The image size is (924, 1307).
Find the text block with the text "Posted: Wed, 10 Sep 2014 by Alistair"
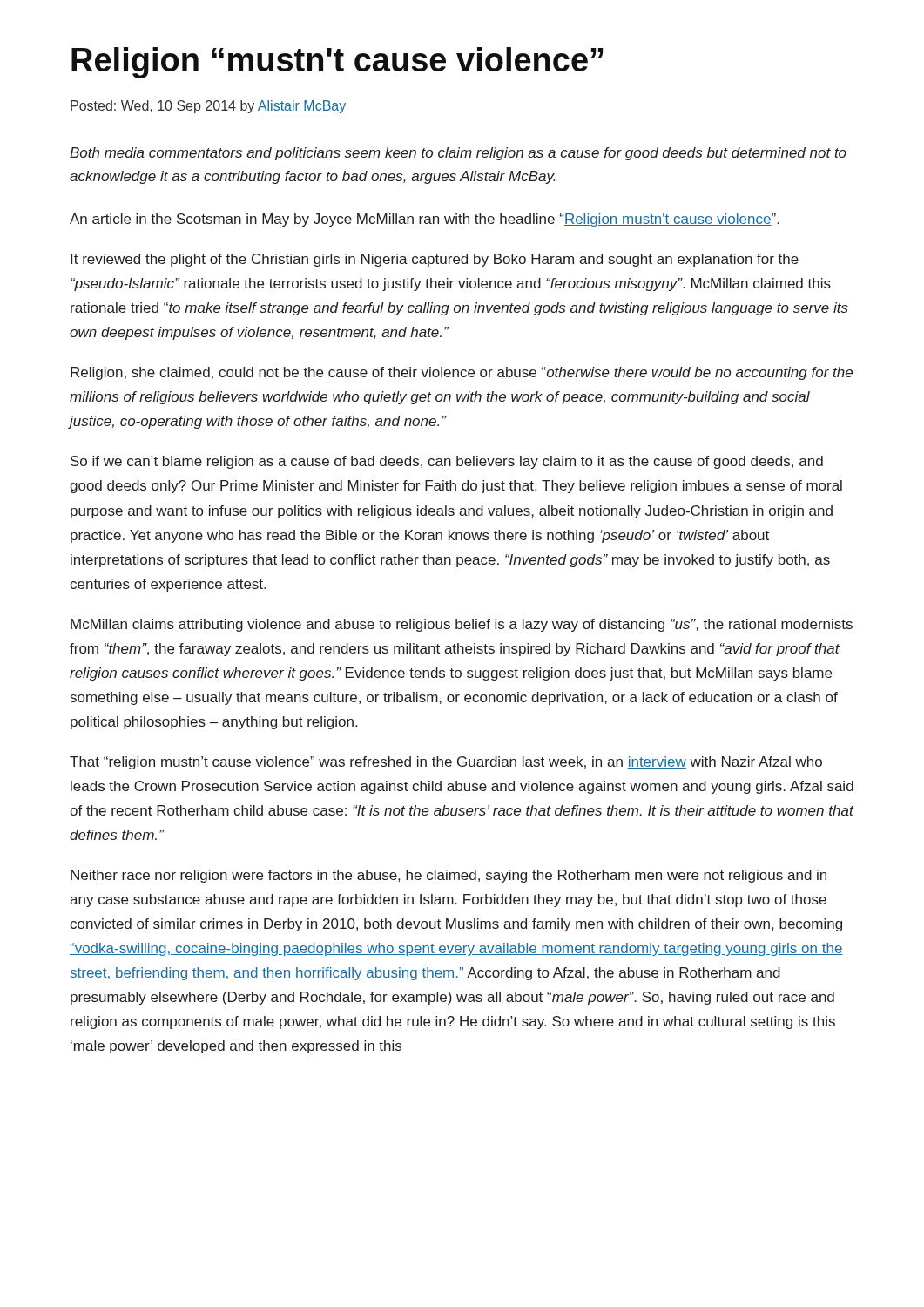tap(208, 106)
